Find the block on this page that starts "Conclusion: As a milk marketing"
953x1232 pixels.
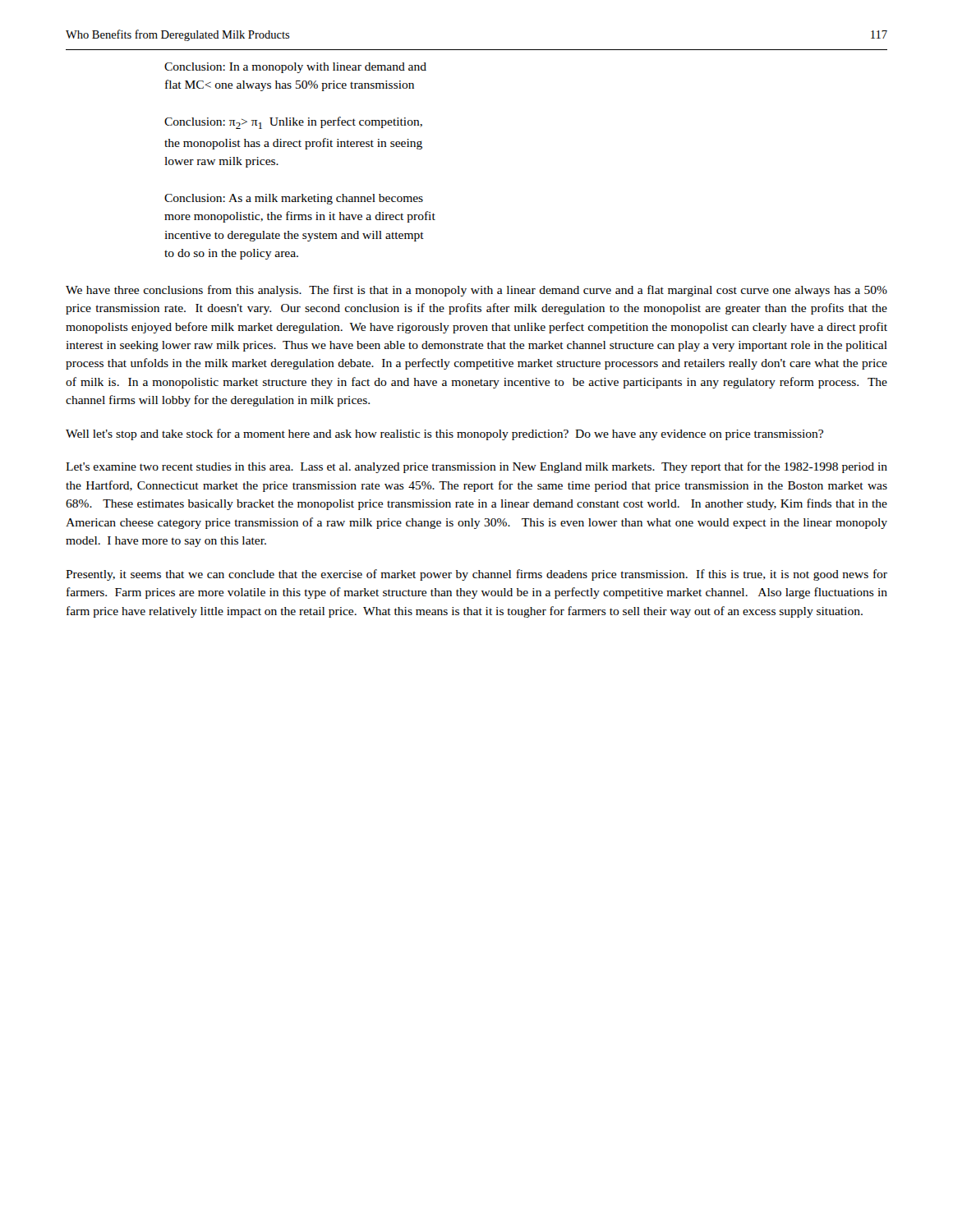pyautogui.click(x=300, y=225)
